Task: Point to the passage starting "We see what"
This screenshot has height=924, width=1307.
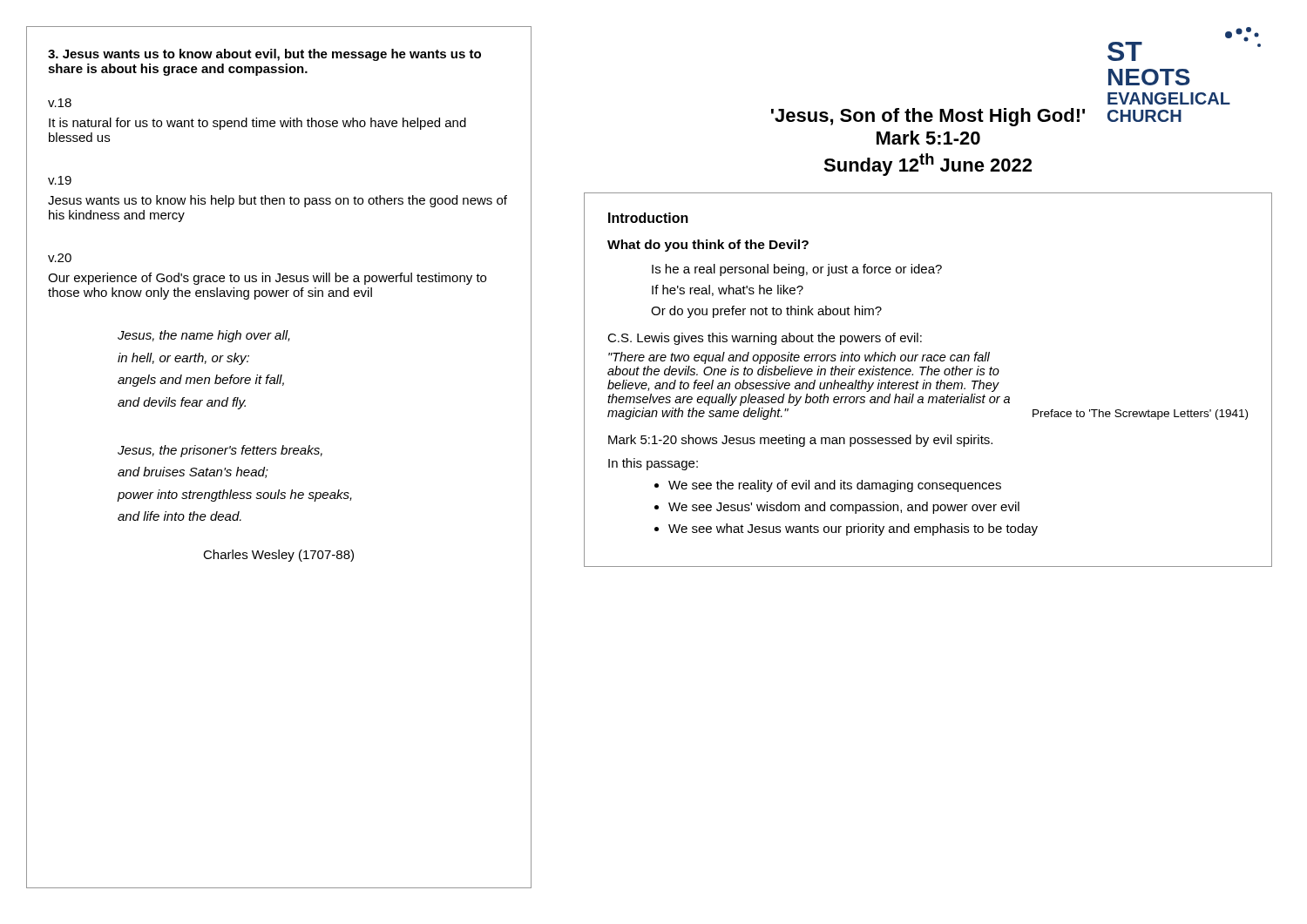Action: [x=853, y=528]
